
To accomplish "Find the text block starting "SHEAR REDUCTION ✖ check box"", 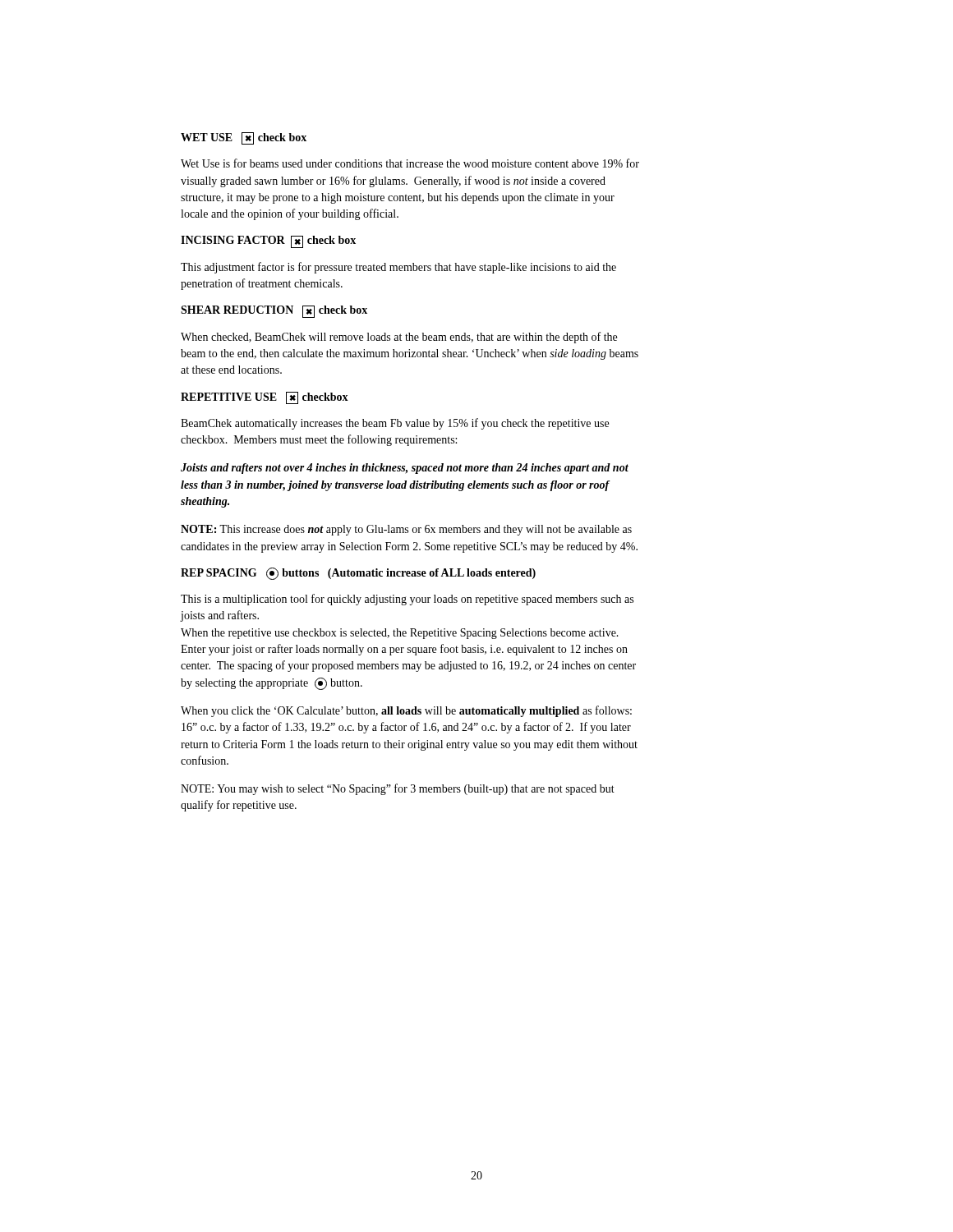I will click(x=274, y=310).
